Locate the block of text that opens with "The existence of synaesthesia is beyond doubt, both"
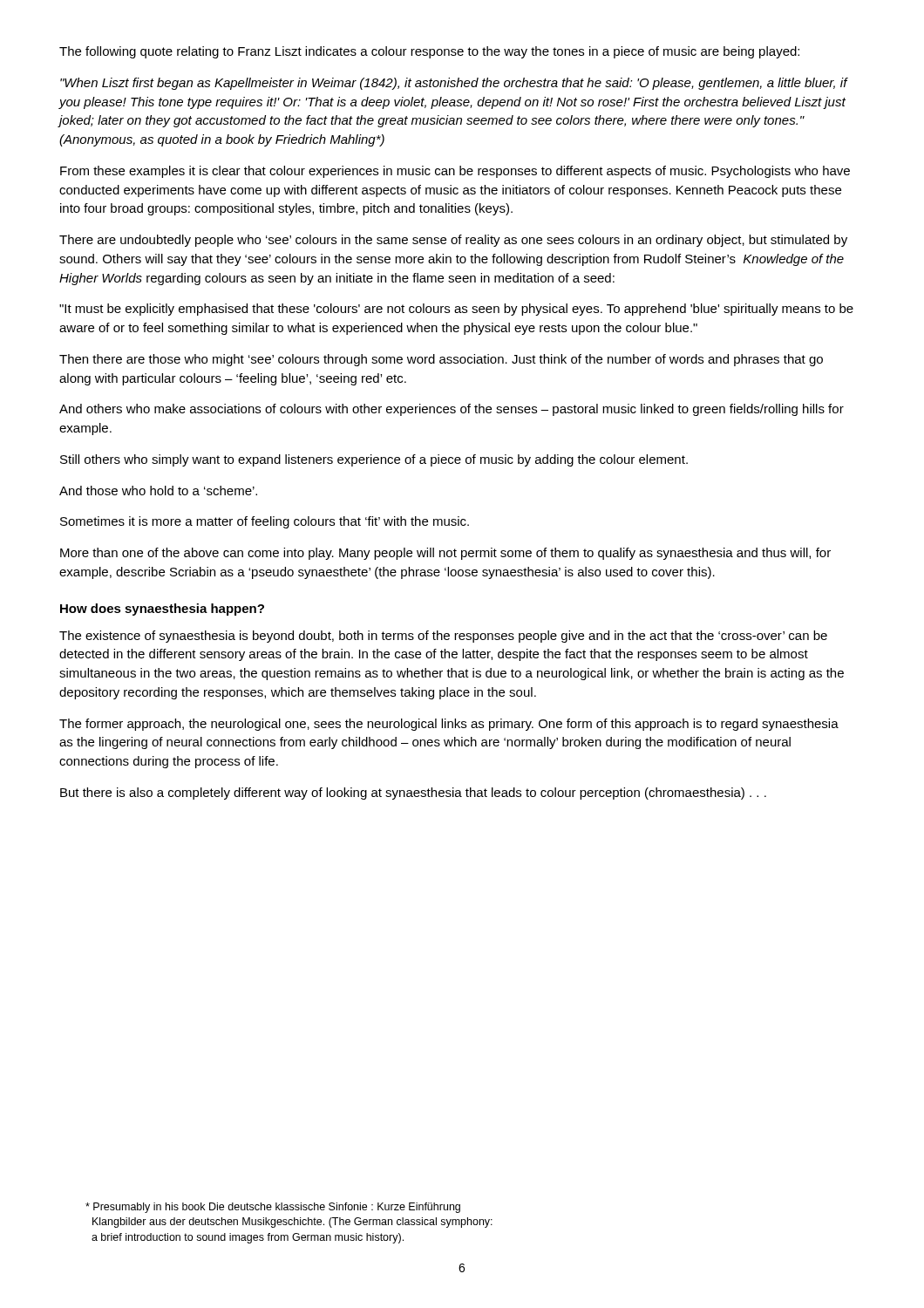Screen dimensions: 1308x924 point(452,663)
